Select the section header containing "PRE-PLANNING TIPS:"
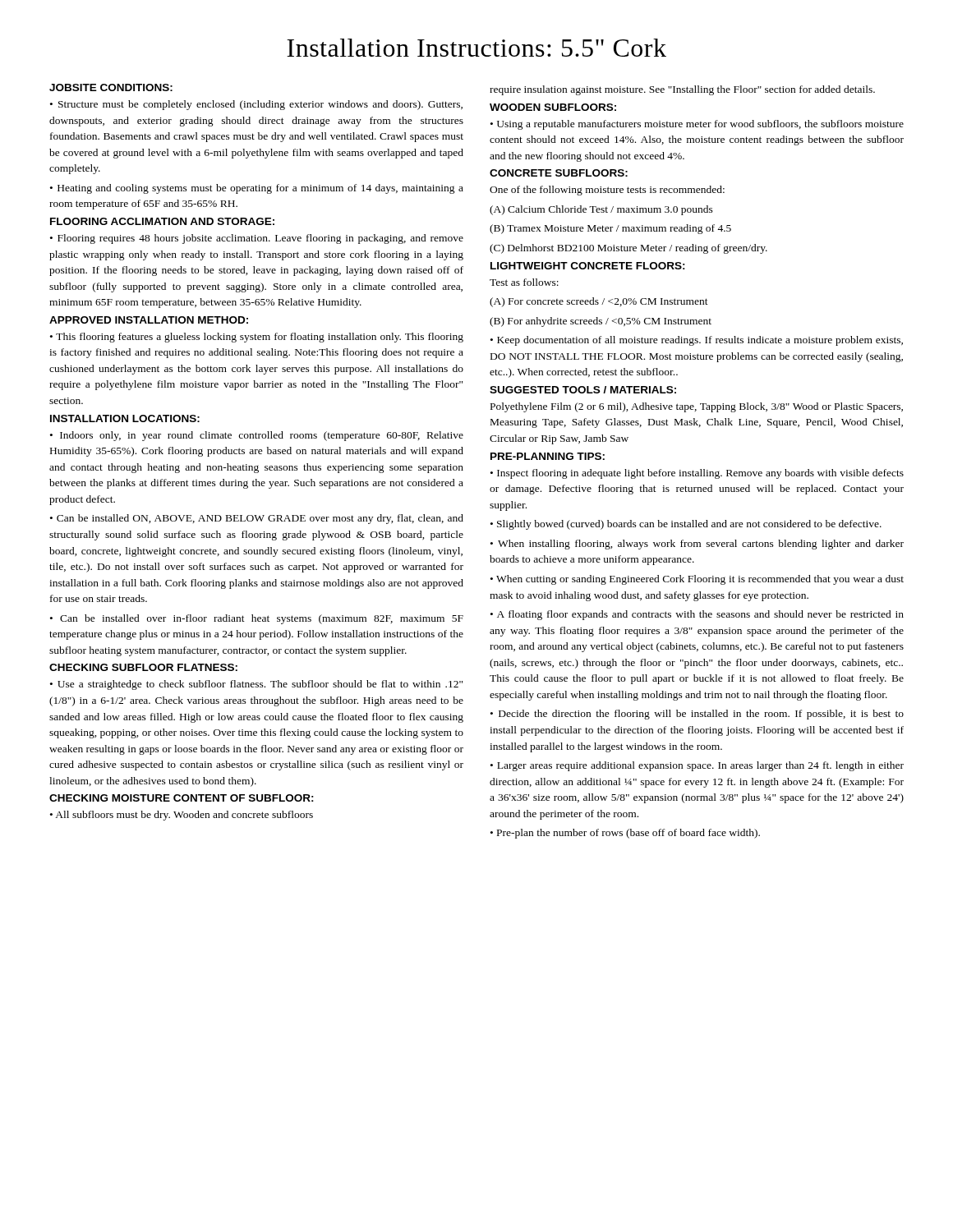 click(548, 456)
